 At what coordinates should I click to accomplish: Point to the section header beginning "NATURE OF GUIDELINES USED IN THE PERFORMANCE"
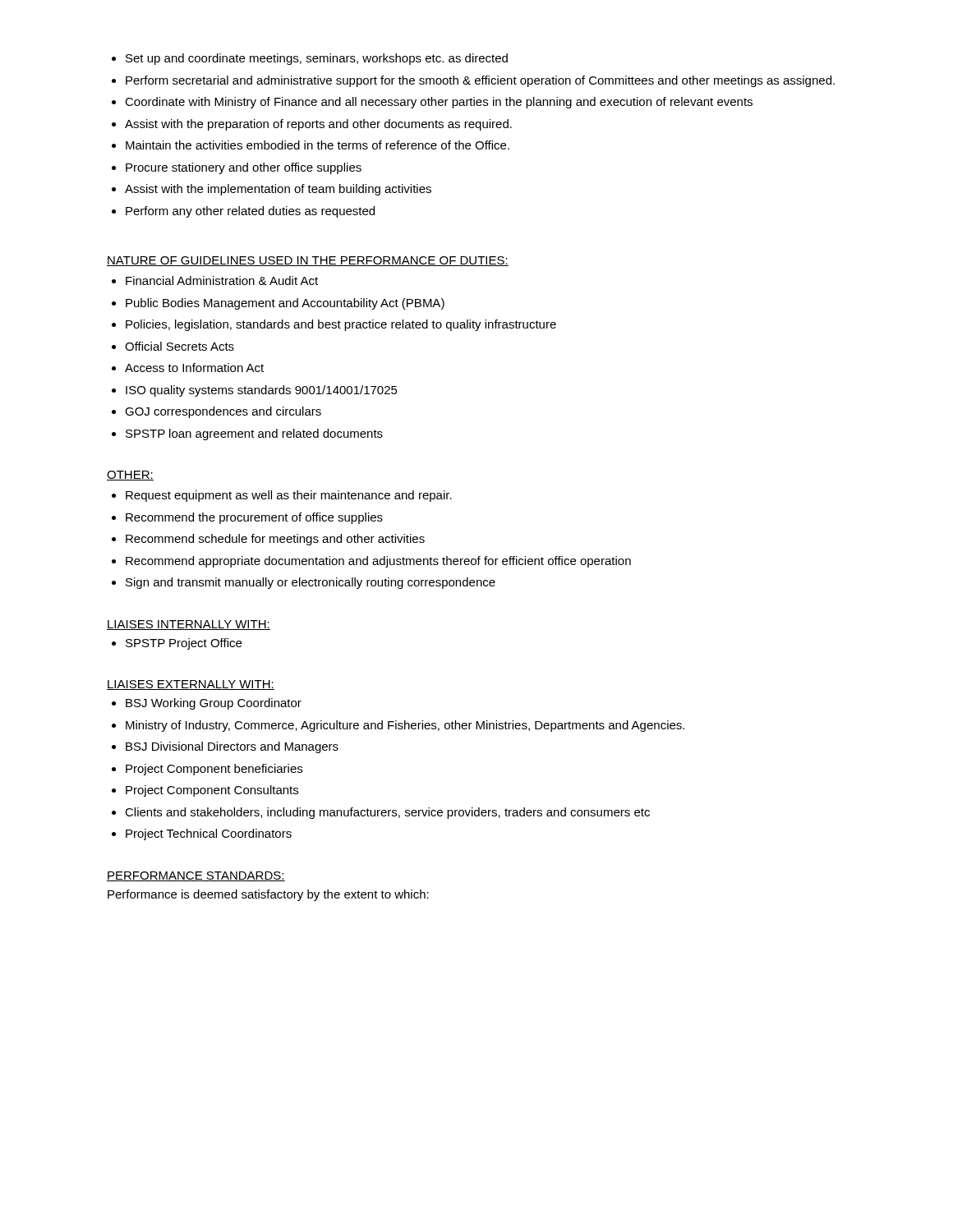coord(476,260)
